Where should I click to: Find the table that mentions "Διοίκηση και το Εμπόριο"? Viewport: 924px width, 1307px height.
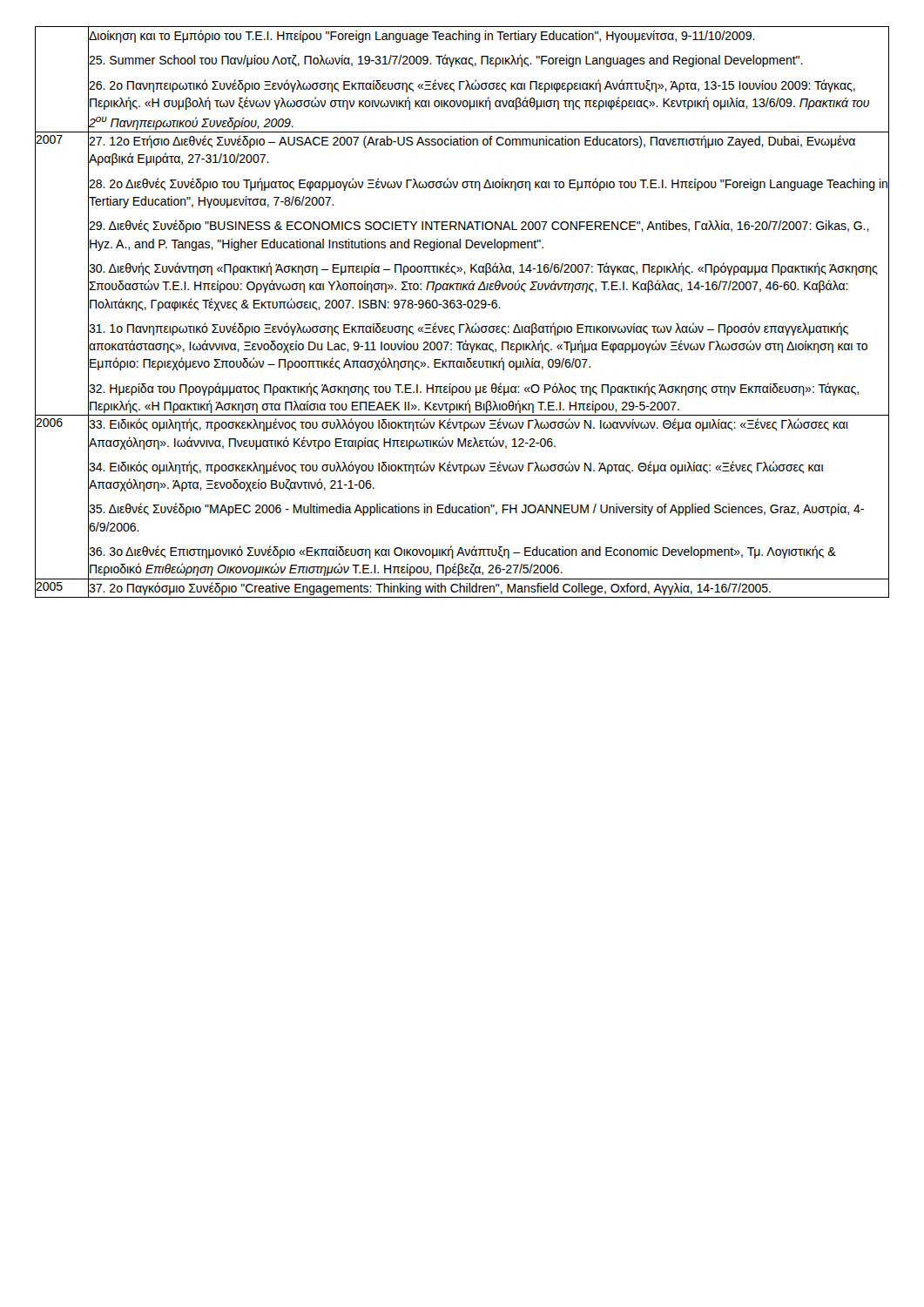point(462,312)
